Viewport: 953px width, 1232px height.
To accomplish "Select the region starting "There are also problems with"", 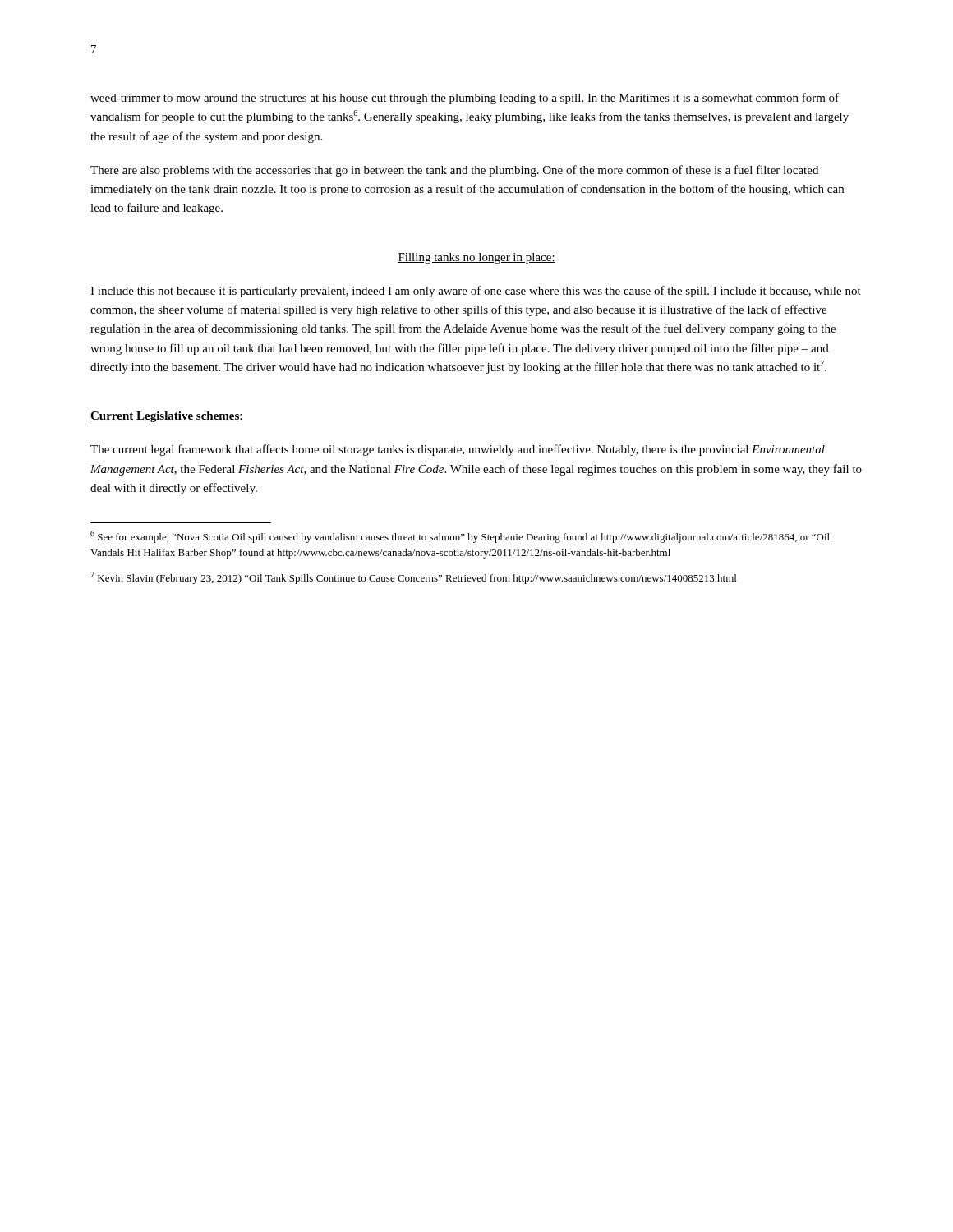I will coord(476,189).
